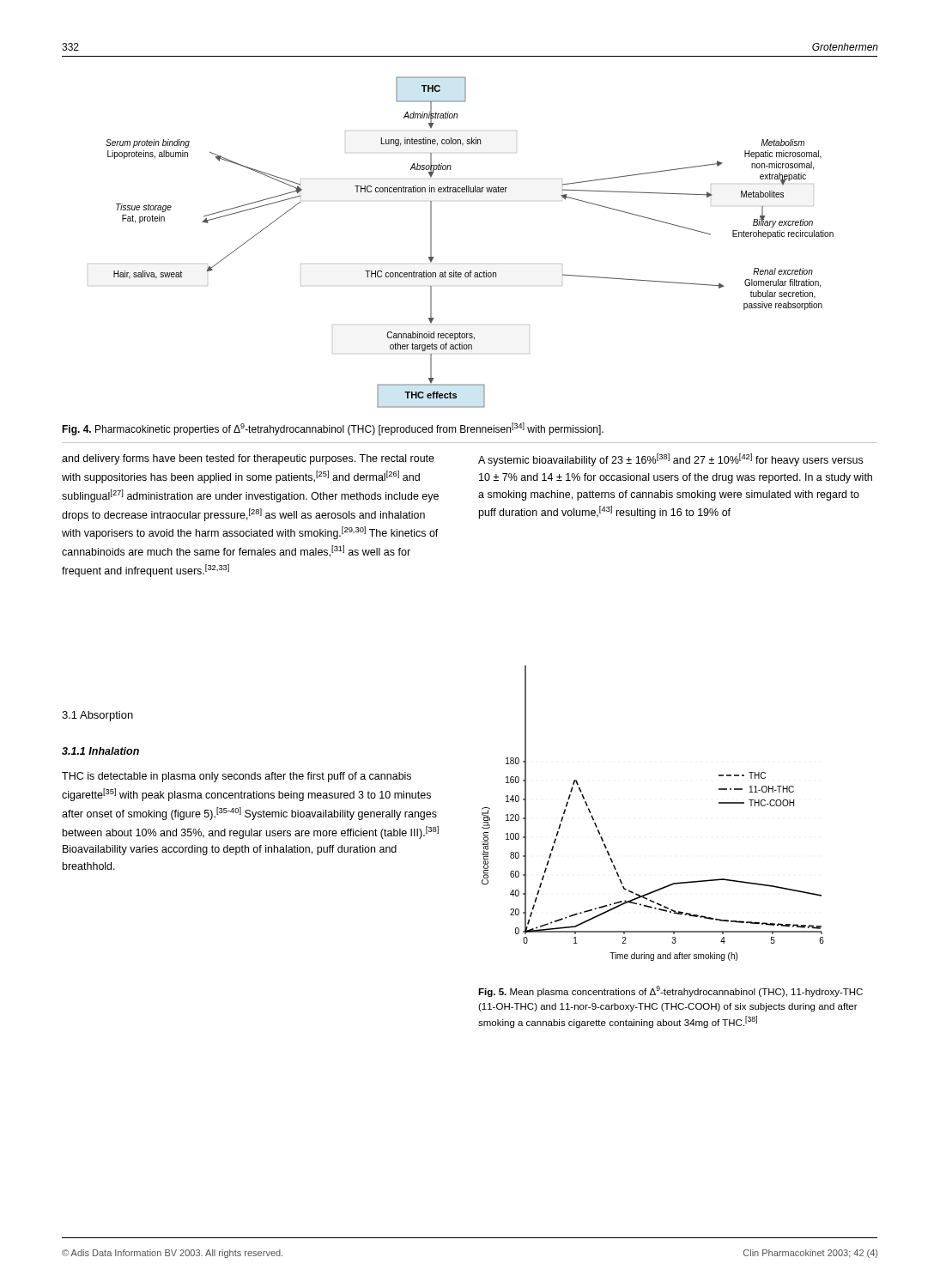This screenshot has height=1288, width=940.
Task: Click on the line chart
Action: point(677,811)
